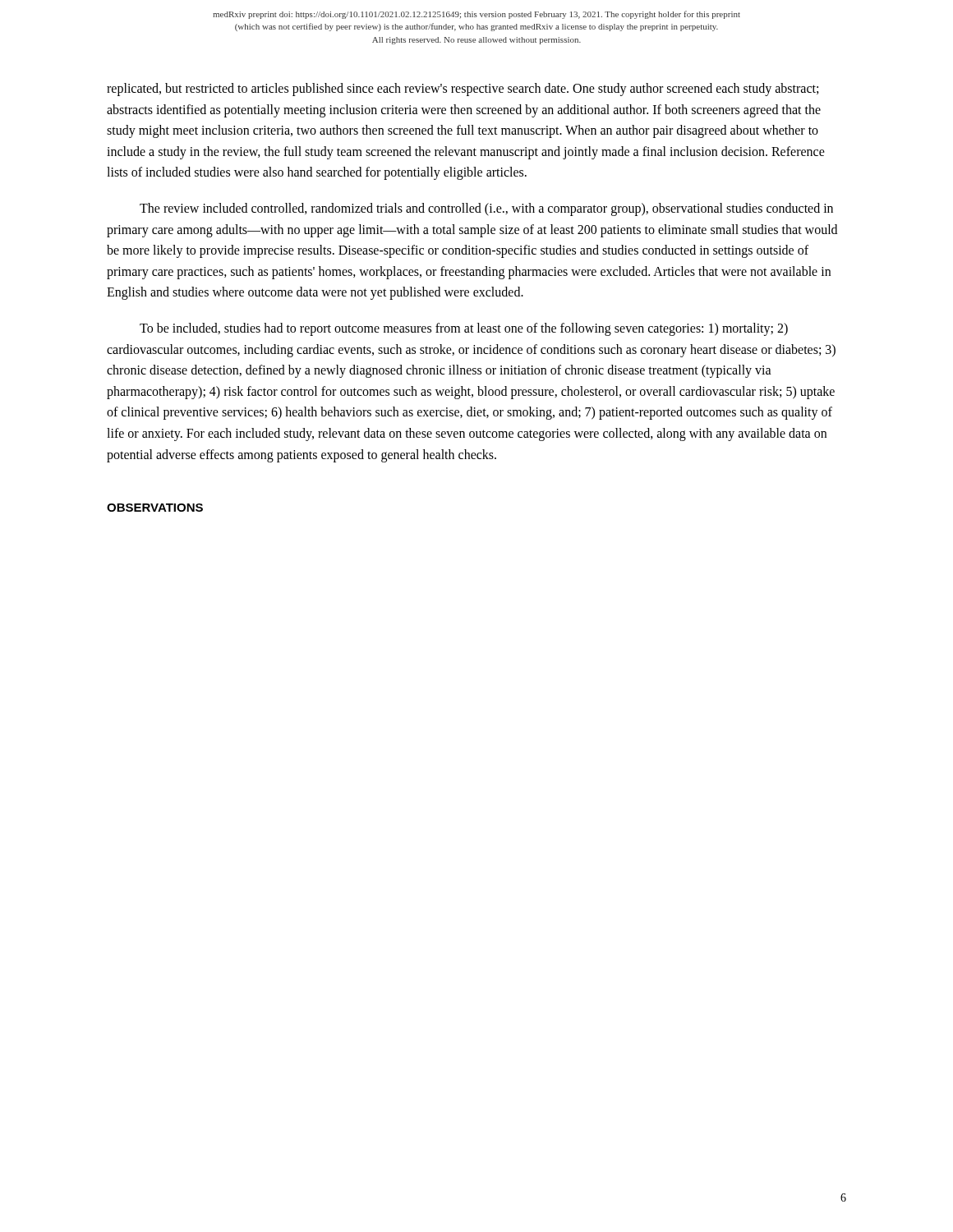953x1232 pixels.
Task: Locate the block of text that opens with "replicated, but restricted to articles published since each"
Action: click(x=476, y=131)
